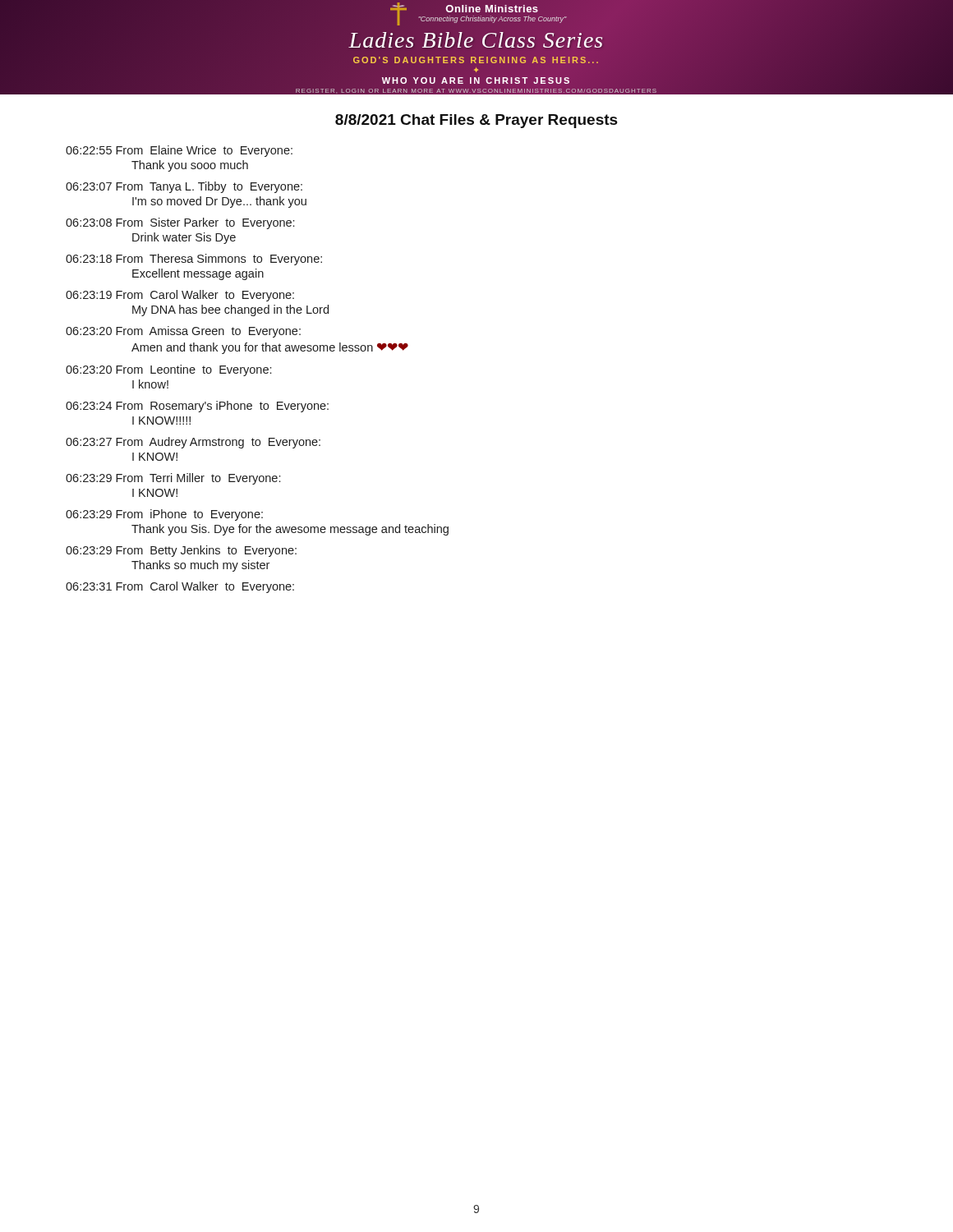Point to the passage starting "06:23:24 From Rosemary's iPhone to"

coord(197,407)
